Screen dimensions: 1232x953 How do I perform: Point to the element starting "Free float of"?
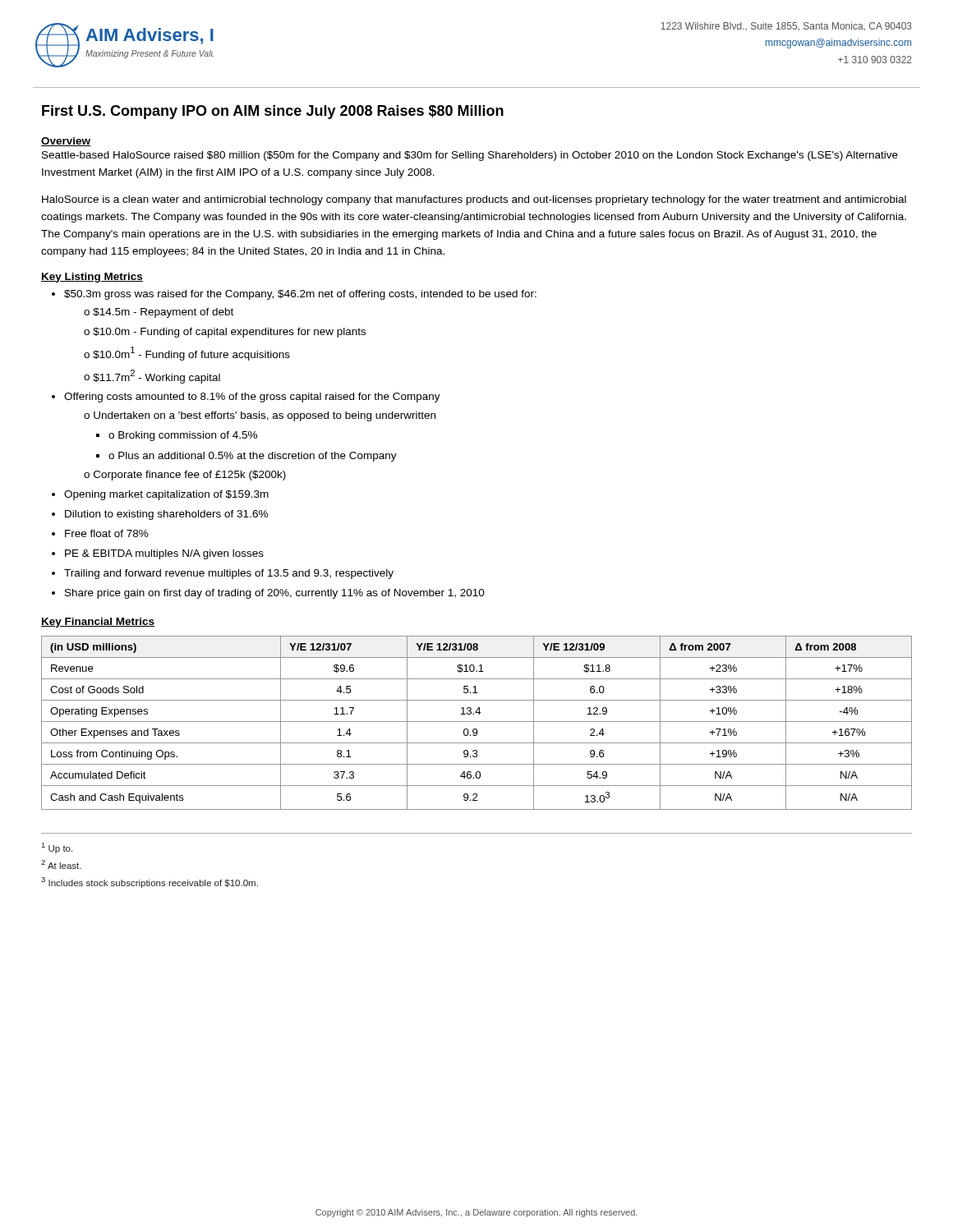click(107, 533)
